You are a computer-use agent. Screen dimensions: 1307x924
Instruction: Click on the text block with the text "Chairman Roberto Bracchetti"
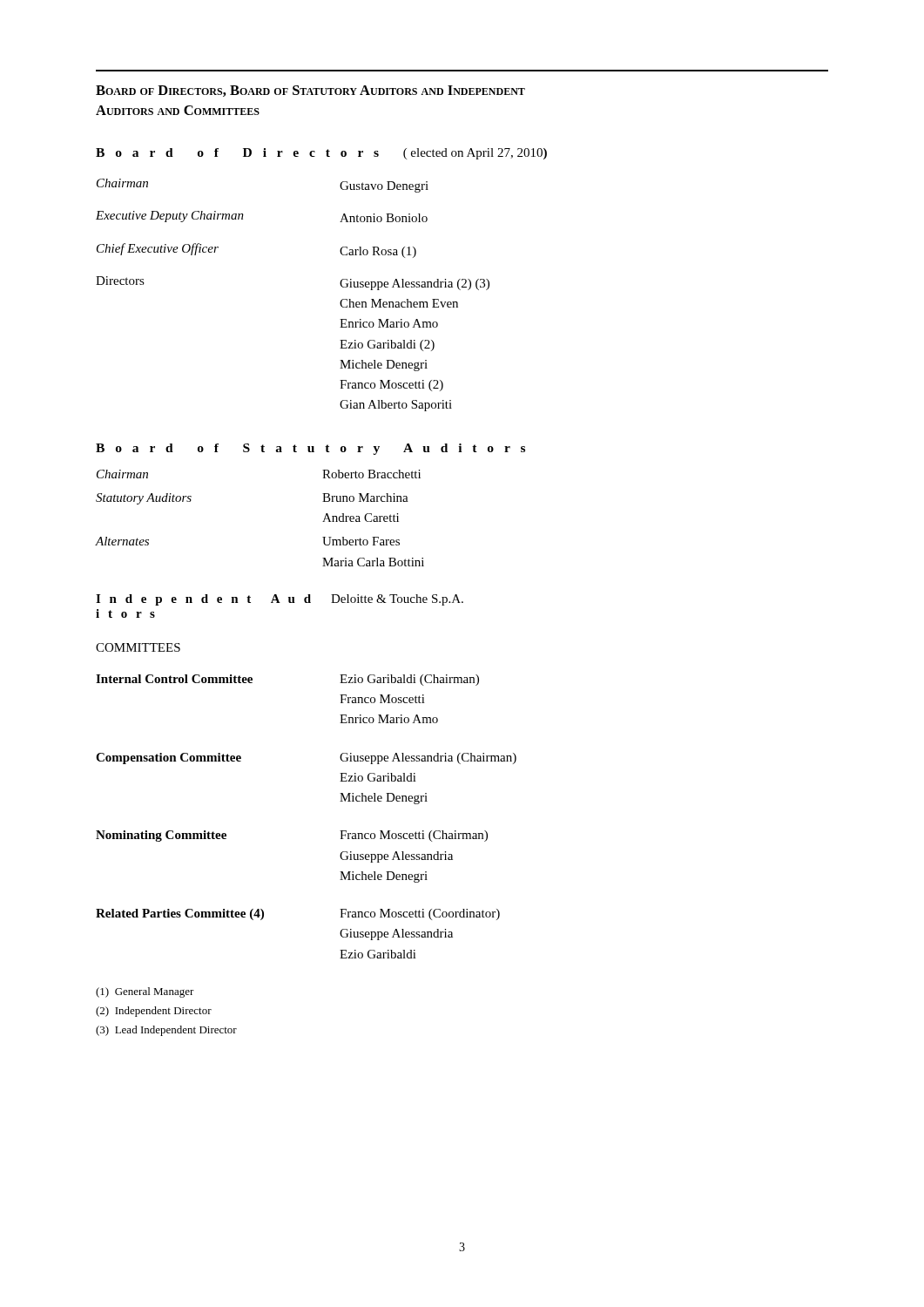coord(120,474)
